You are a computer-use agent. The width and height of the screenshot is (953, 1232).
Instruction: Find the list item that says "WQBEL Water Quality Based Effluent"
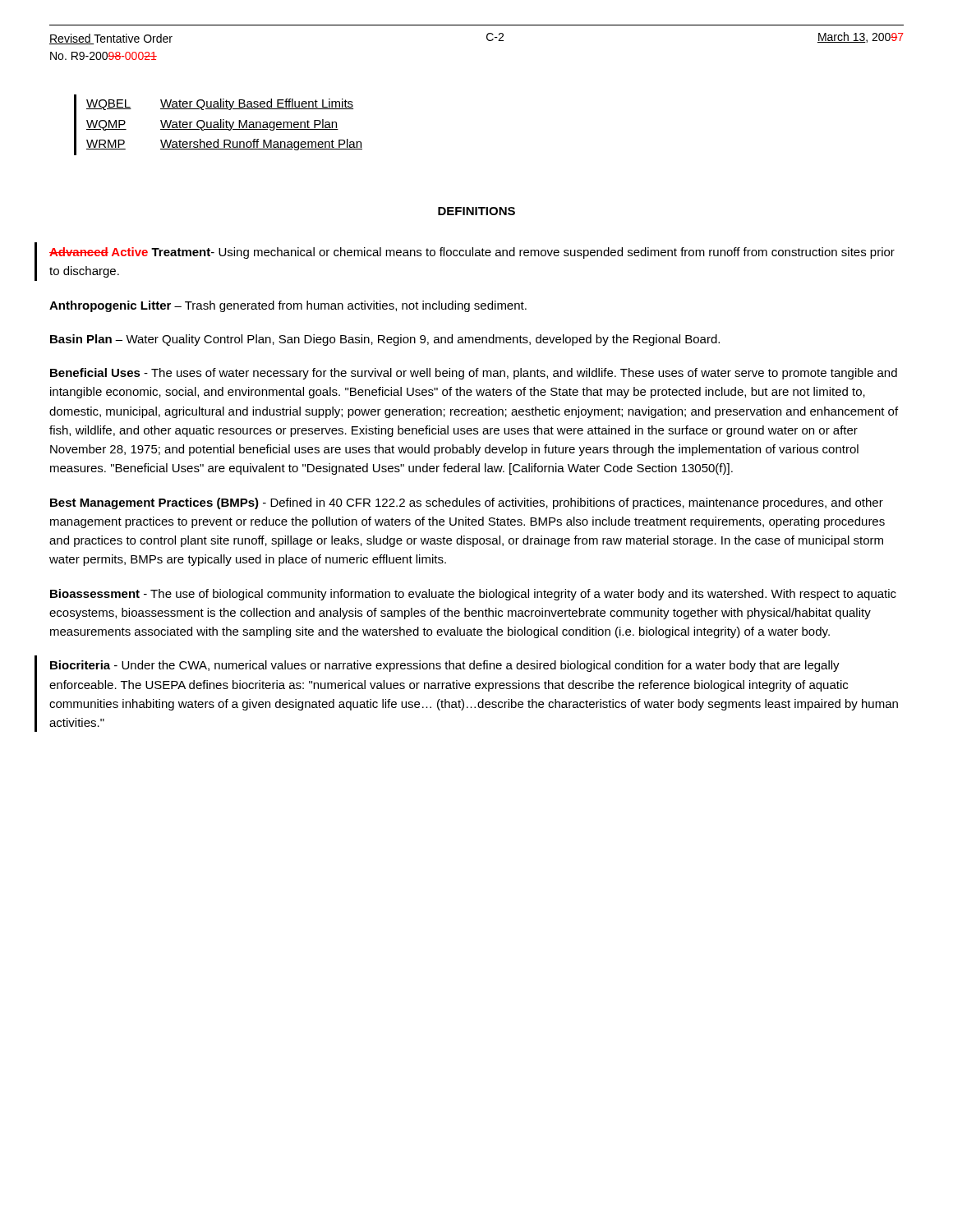click(x=224, y=124)
